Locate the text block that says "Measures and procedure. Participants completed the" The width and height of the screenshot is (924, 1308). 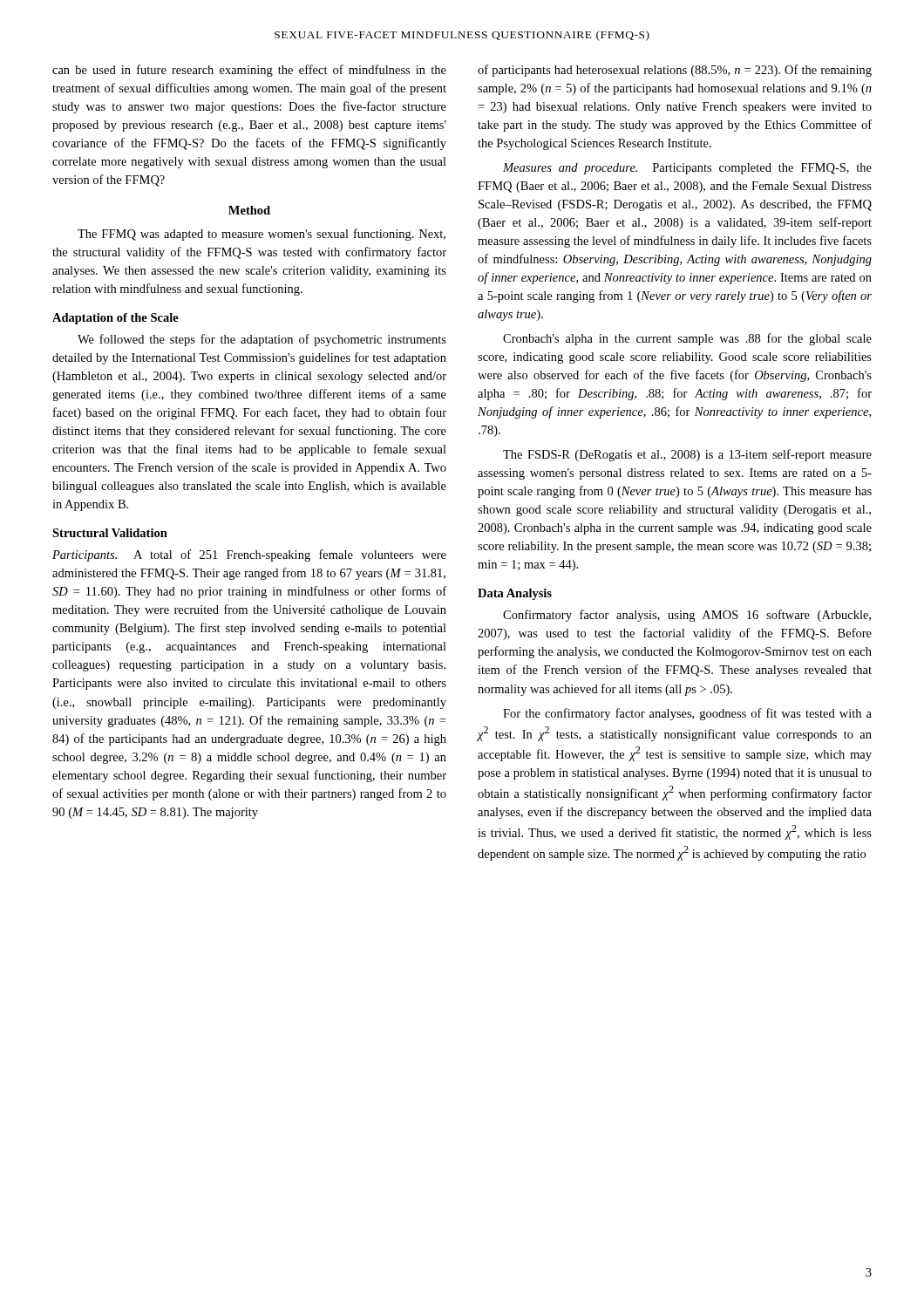point(675,241)
